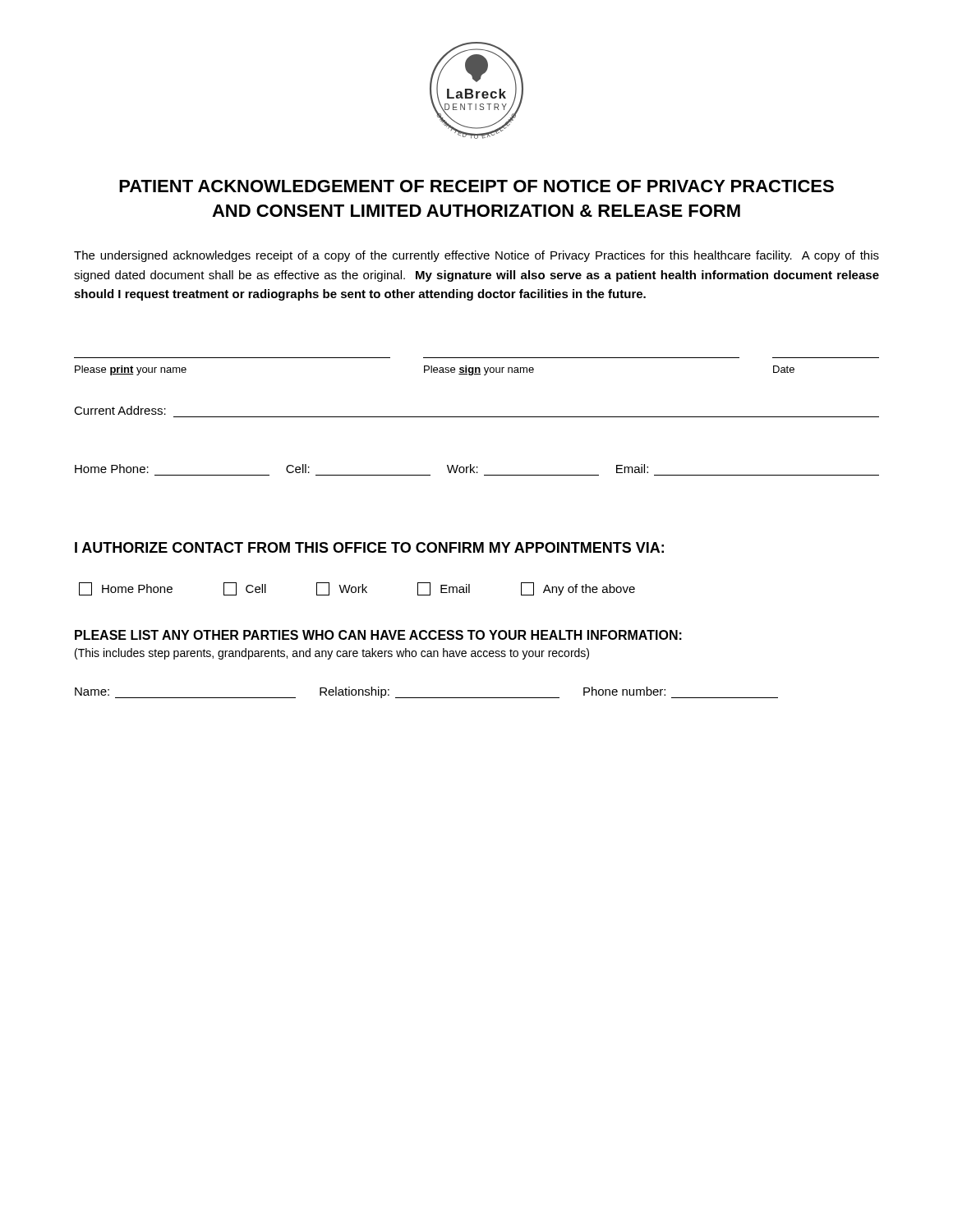Point to "Name: Relationship: Phone number:"
953x1232 pixels.
pos(476,690)
